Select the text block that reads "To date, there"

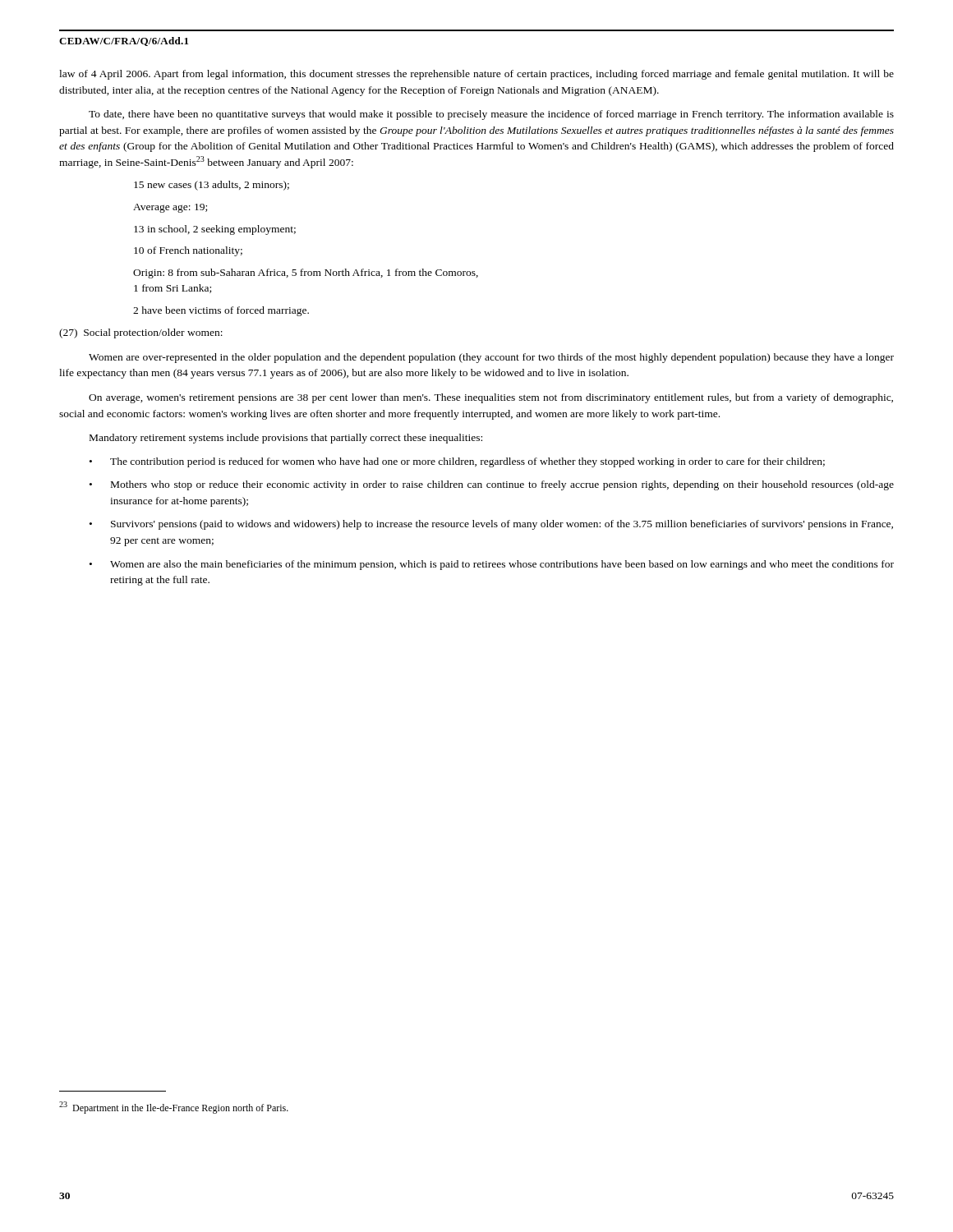(476, 138)
